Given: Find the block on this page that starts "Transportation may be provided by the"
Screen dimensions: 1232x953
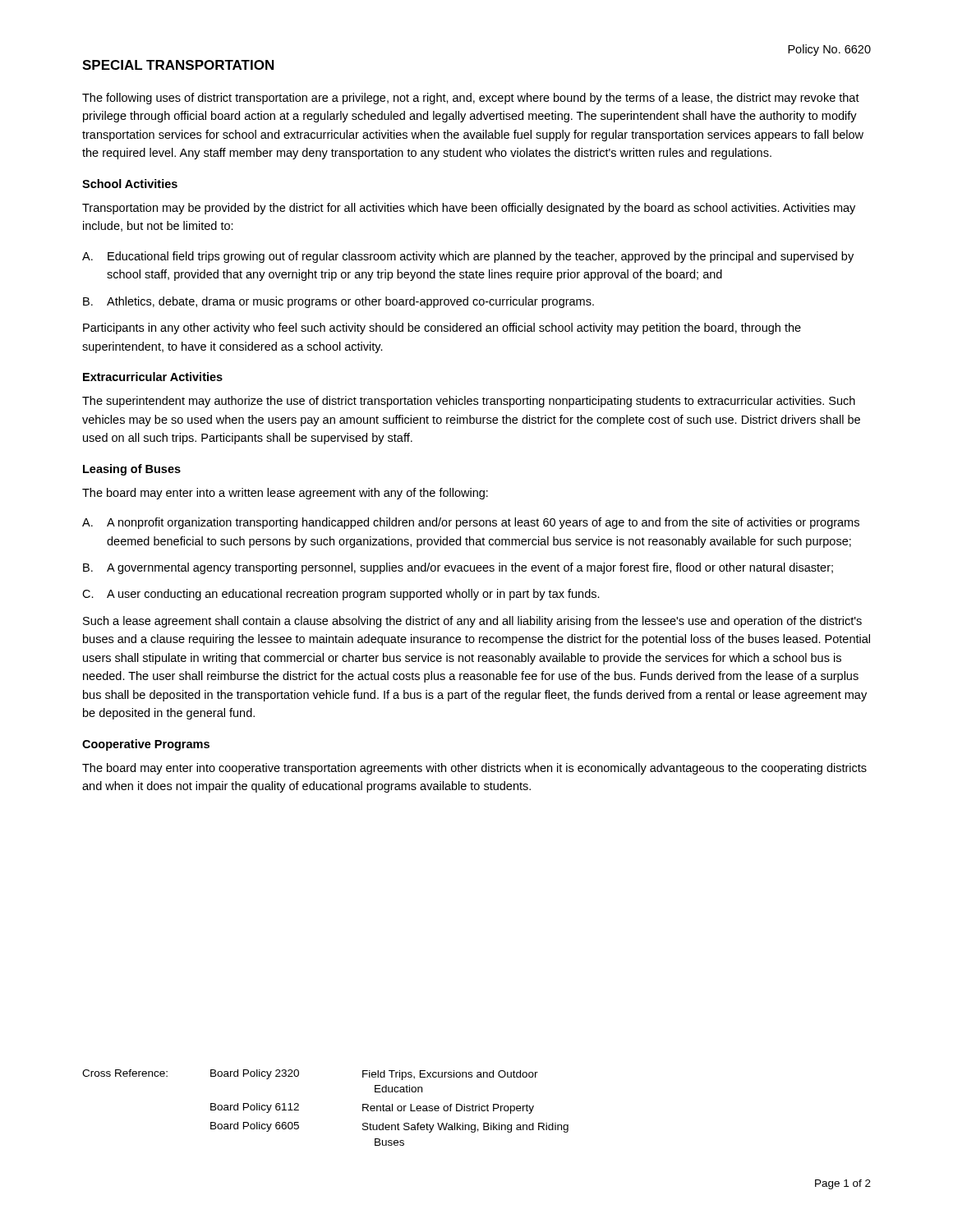Looking at the screenshot, I should [469, 217].
